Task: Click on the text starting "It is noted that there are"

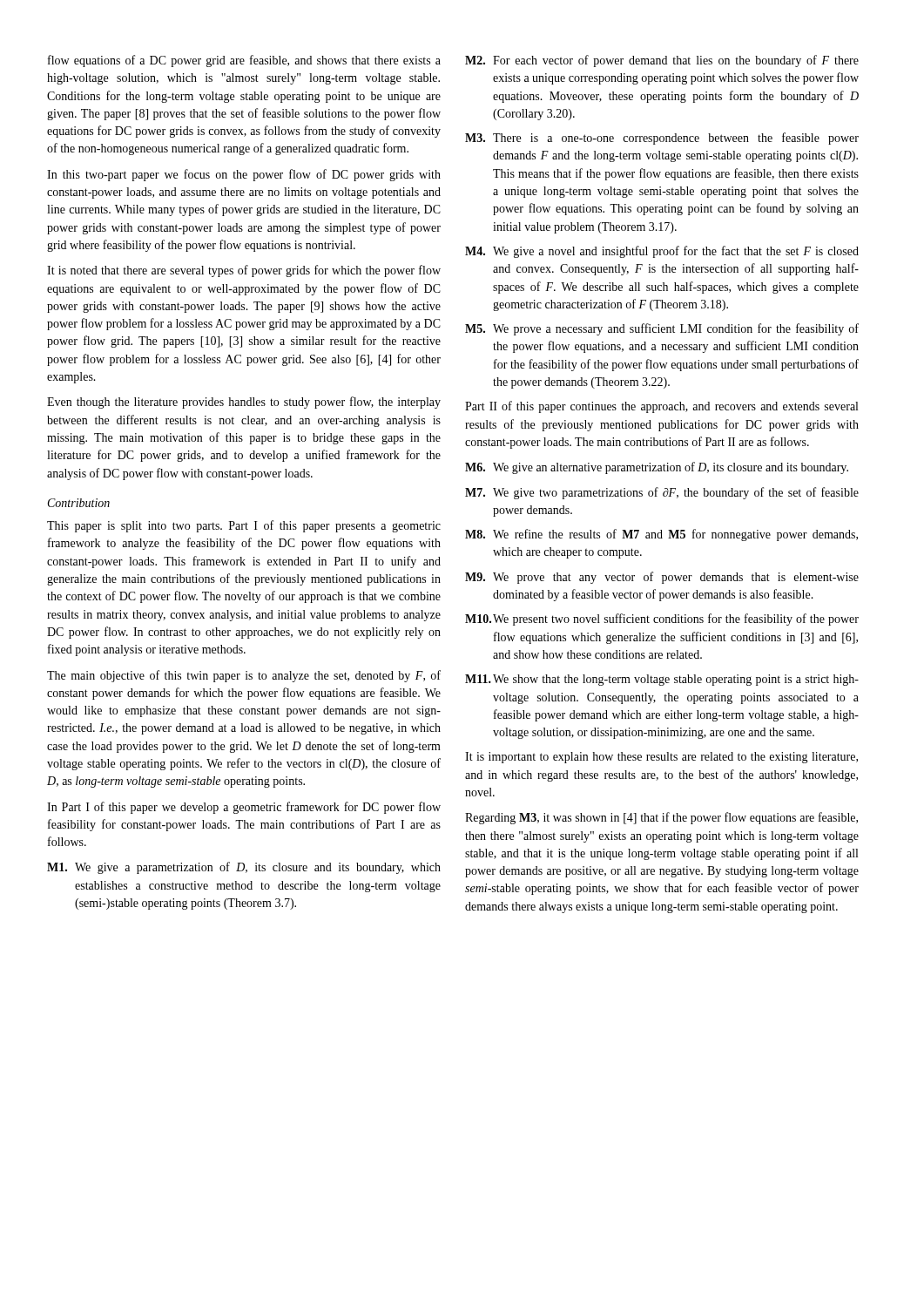Action: (244, 324)
